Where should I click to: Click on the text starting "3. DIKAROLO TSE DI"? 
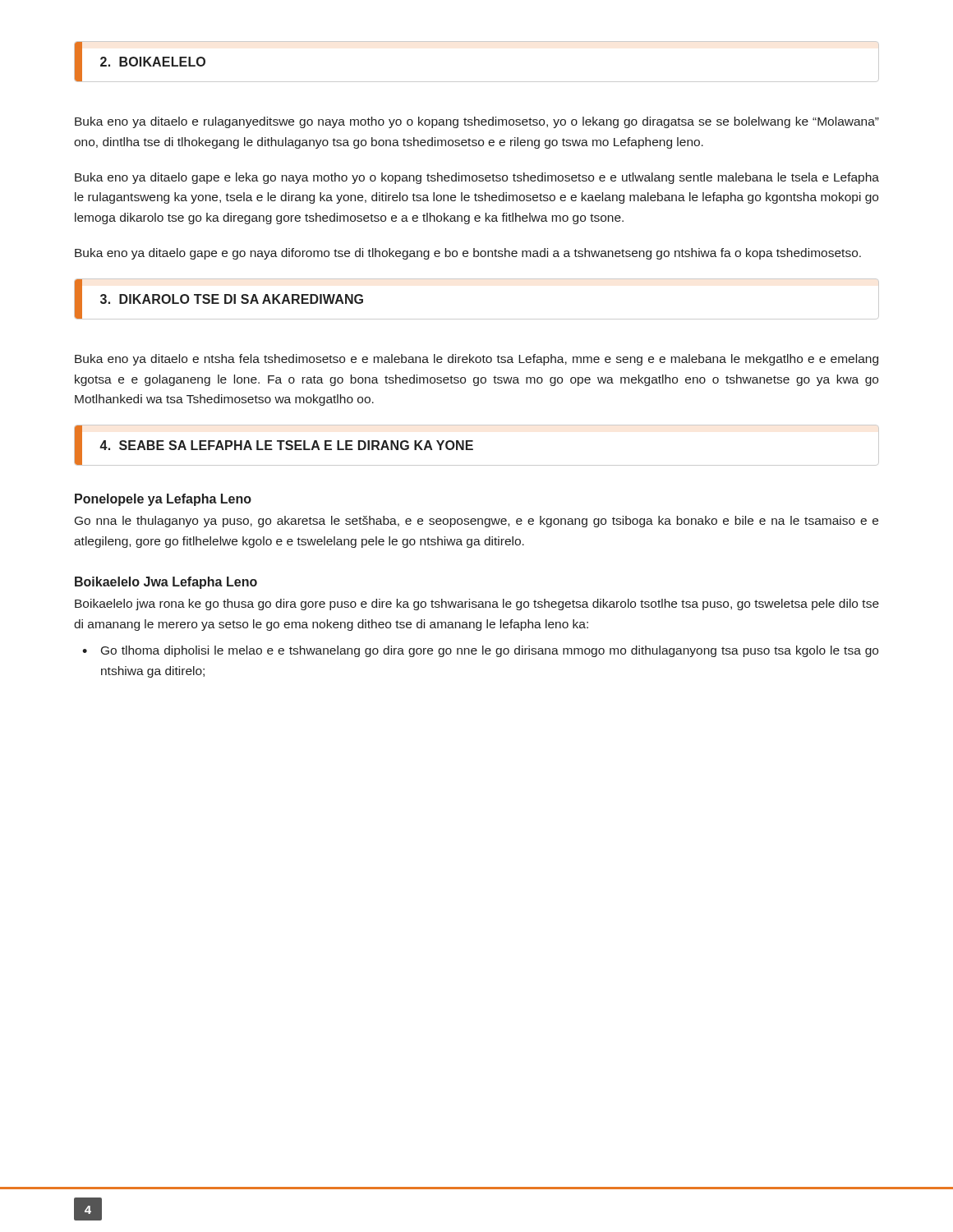[x=476, y=299]
